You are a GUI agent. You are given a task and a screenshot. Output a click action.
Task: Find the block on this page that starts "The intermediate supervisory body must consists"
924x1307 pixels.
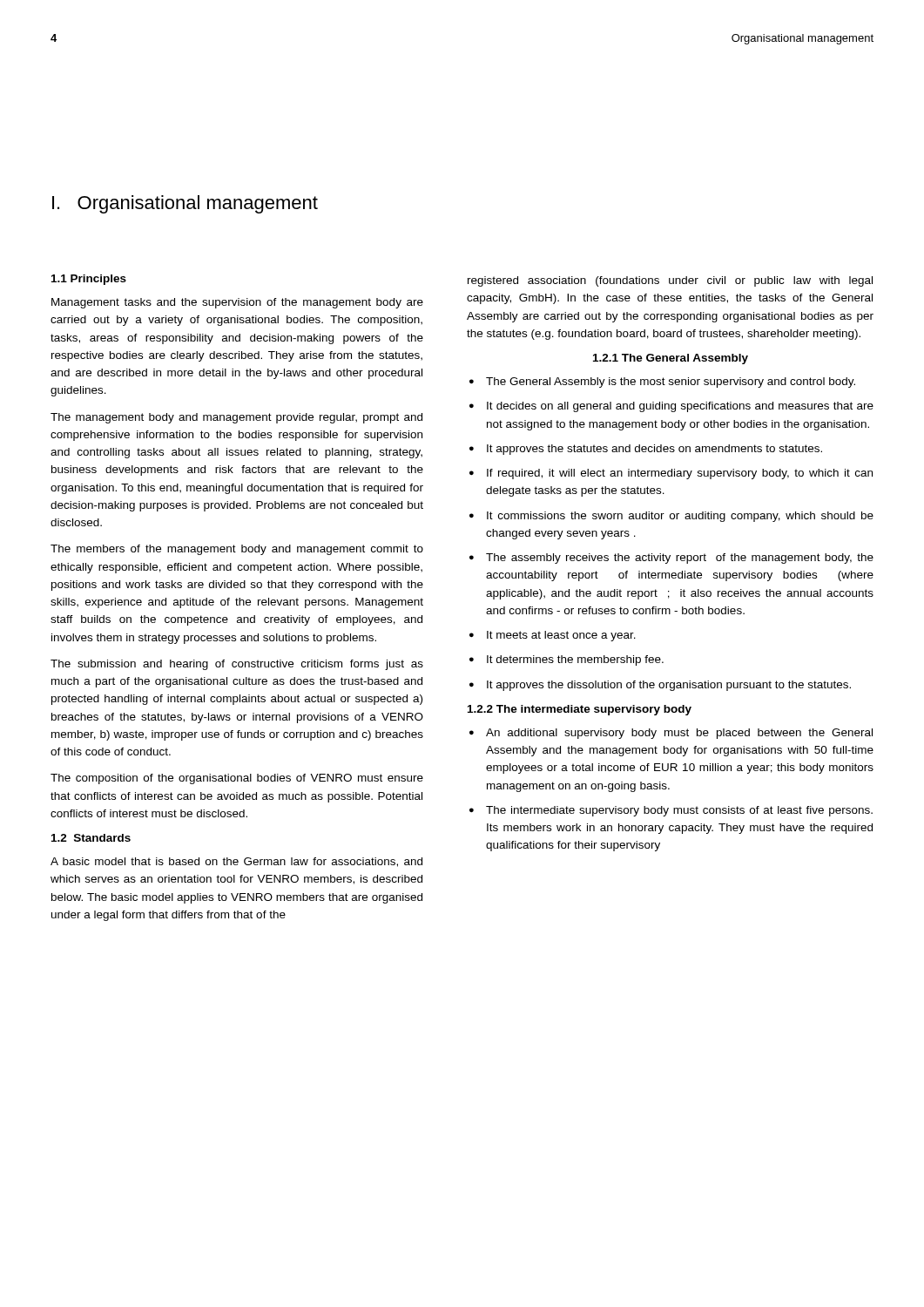(x=680, y=827)
